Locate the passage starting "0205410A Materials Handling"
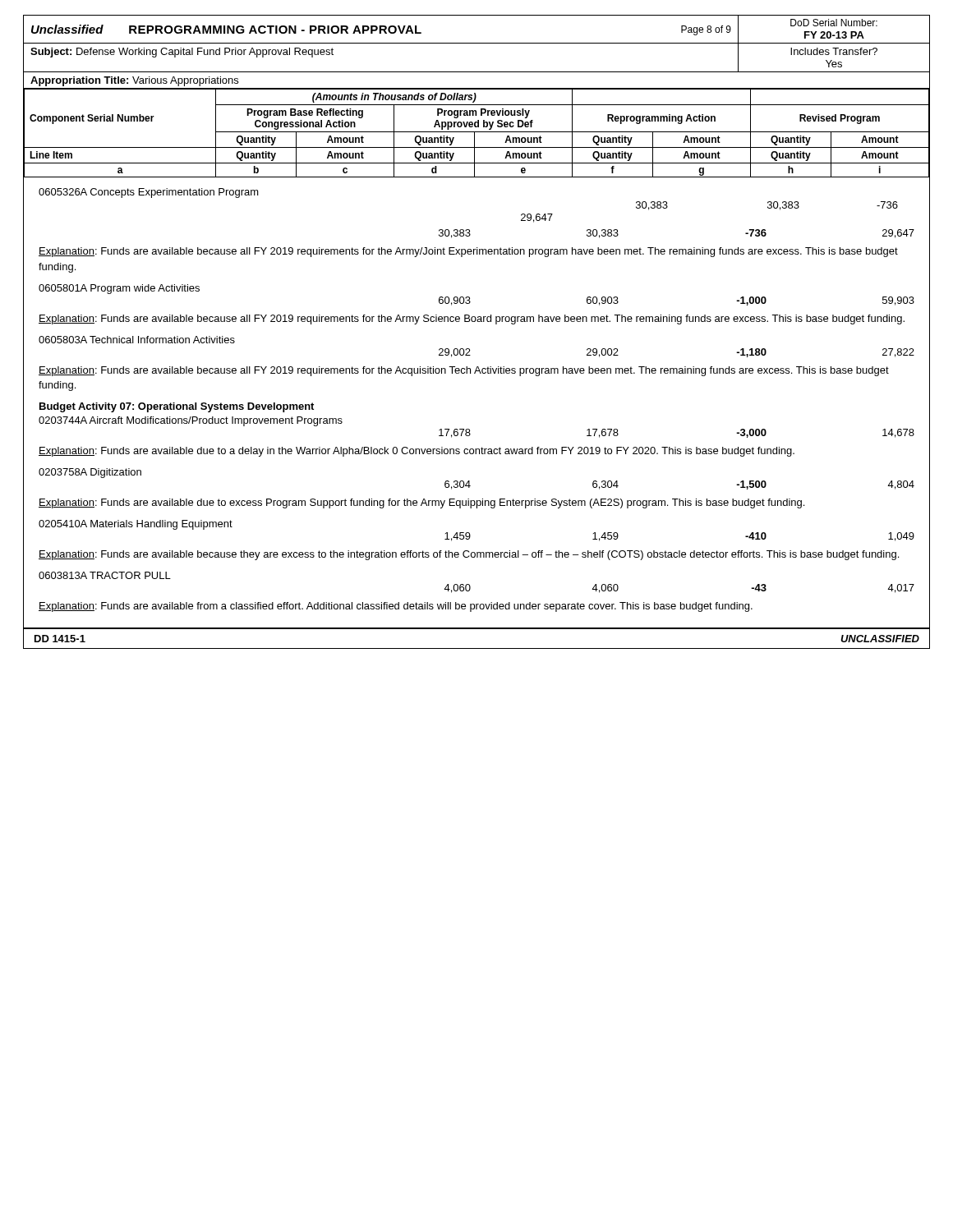 (135, 523)
